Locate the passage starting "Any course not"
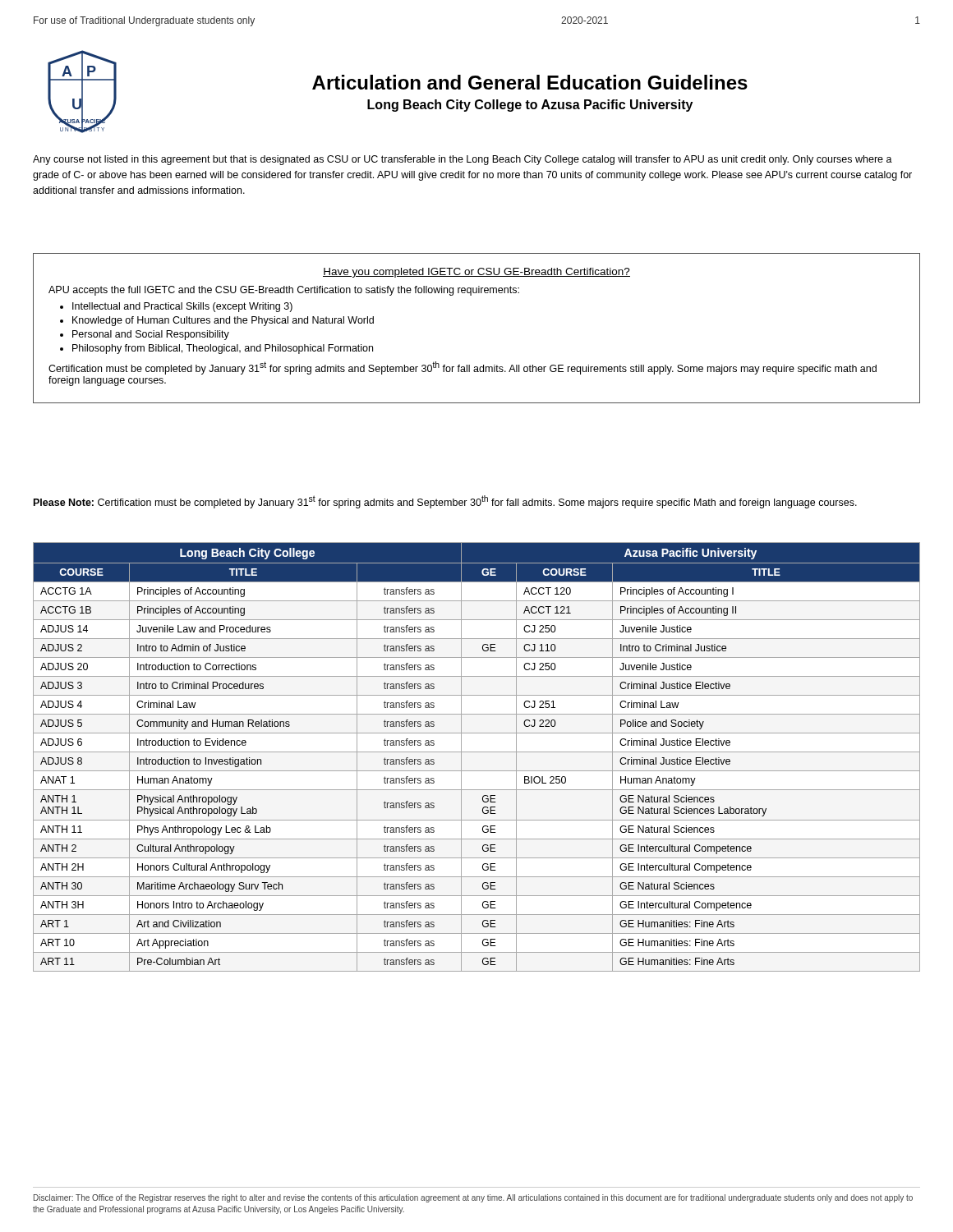 click(473, 175)
